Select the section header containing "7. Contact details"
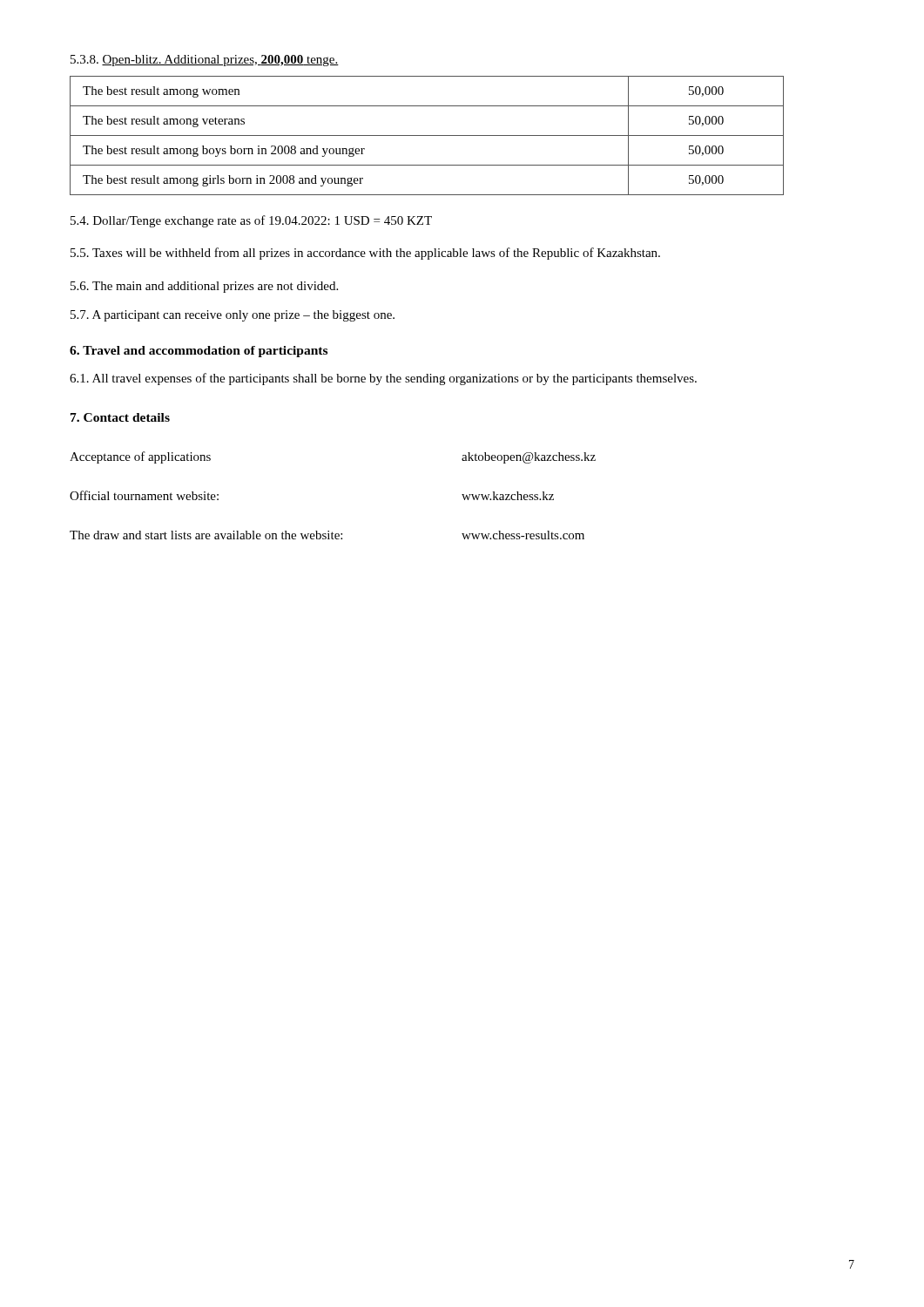 [120, 417]
